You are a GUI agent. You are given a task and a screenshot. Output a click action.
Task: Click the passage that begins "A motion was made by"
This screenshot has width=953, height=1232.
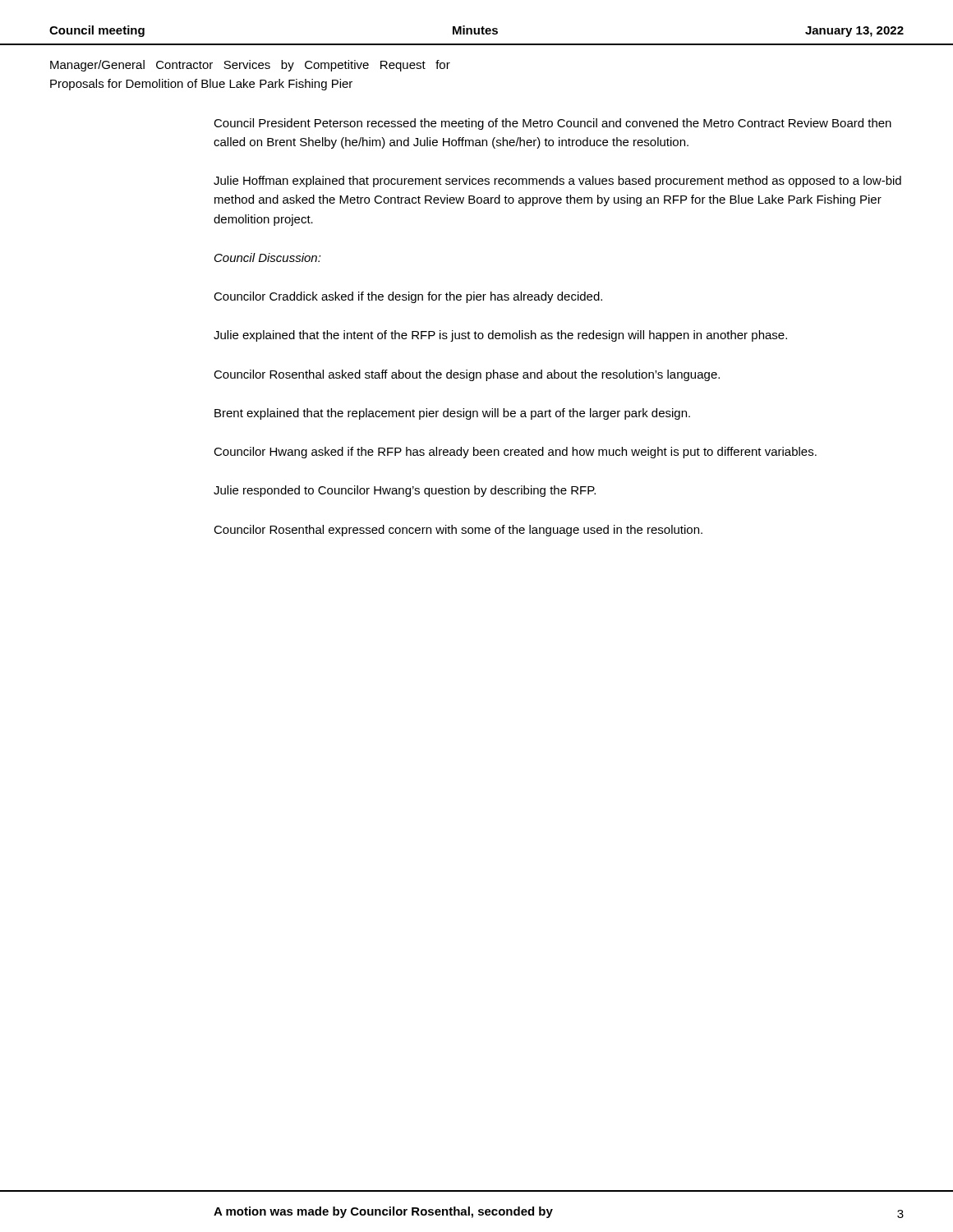383,1211
